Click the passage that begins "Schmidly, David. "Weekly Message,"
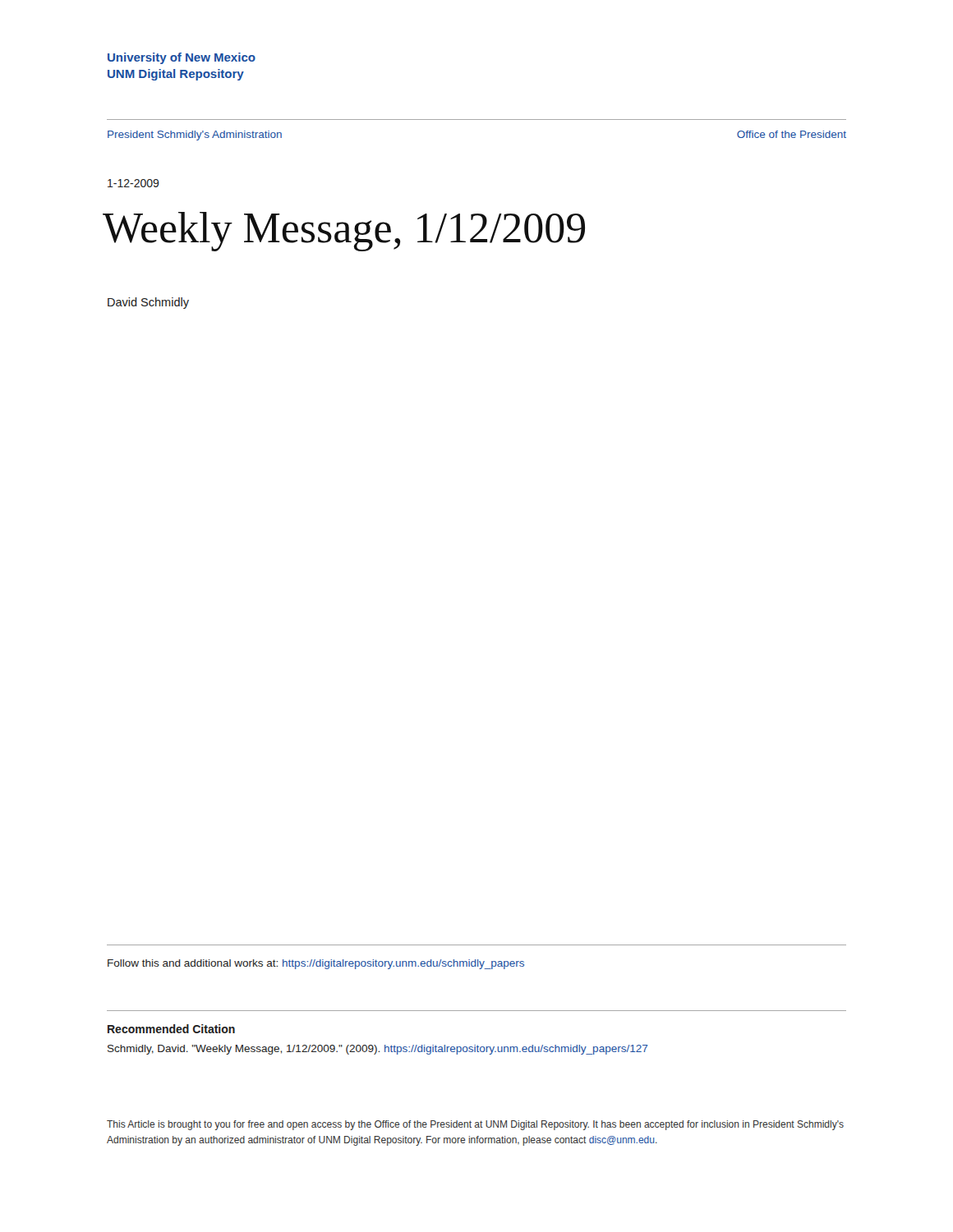The height and width of the screenshot is (1232, 953). (x=377, y=1048)
